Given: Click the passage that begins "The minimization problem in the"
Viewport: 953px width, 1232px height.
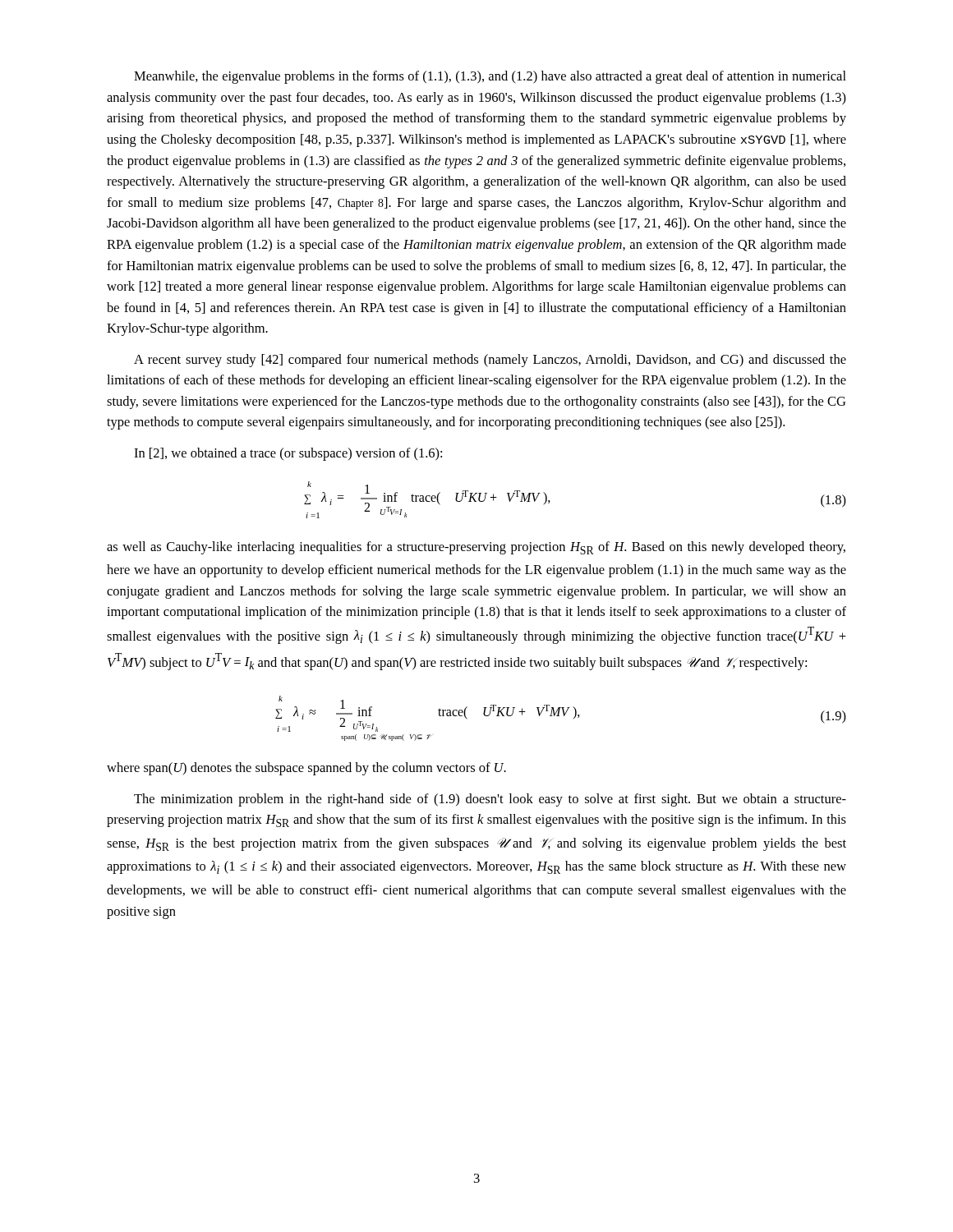Looking at the screenshot, I should coord(476,855).
